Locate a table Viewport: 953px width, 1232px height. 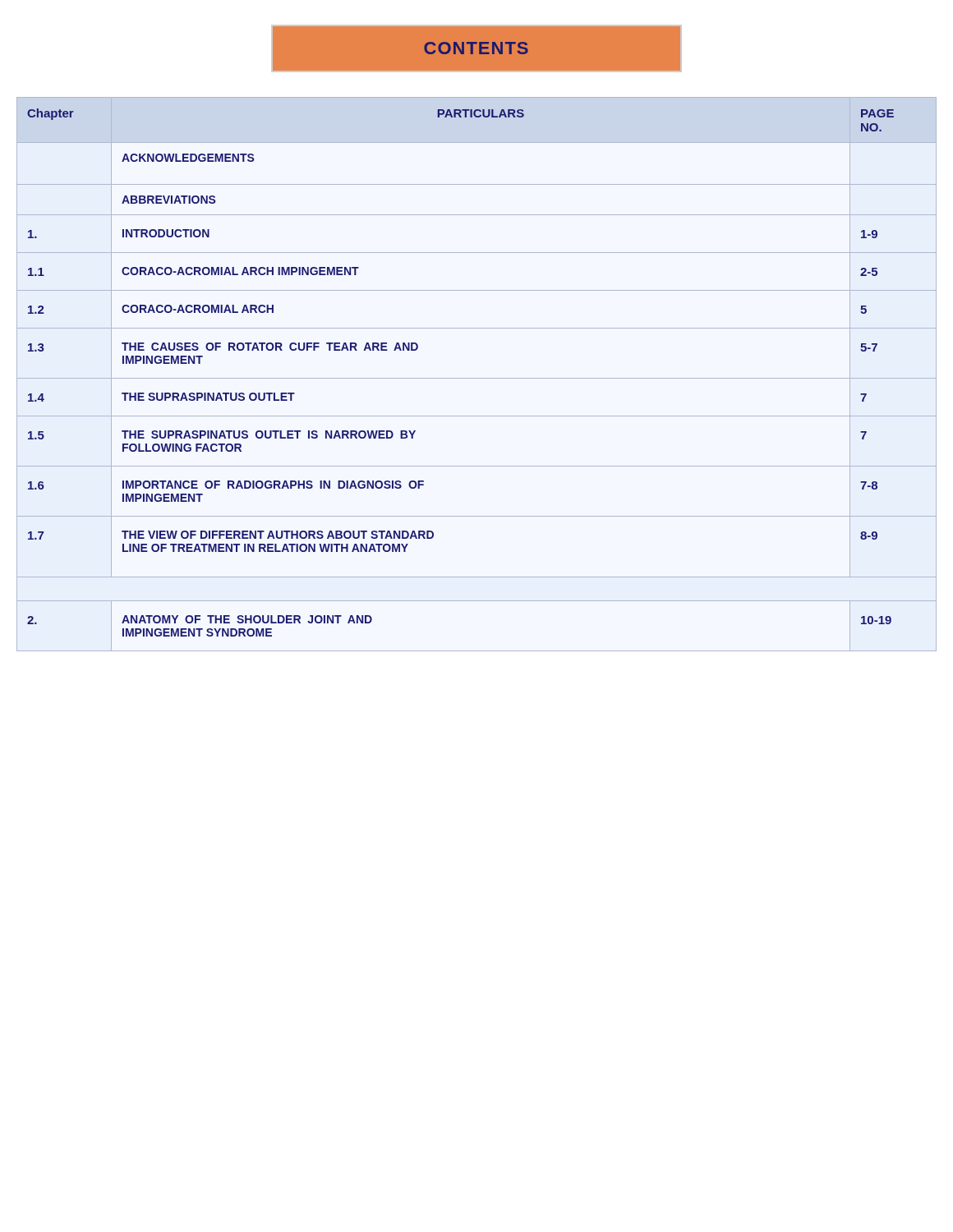476,374
